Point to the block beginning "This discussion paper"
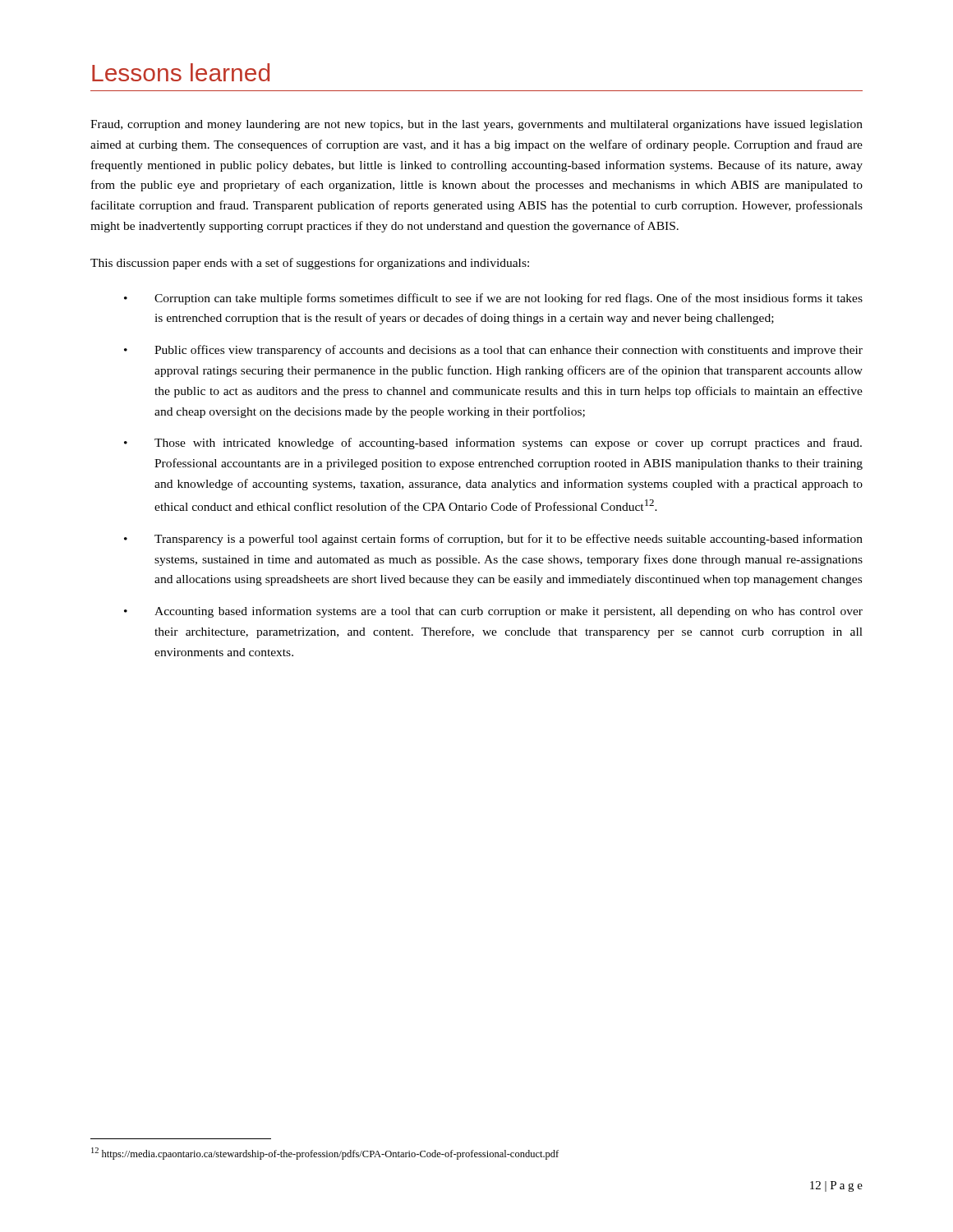This screenshot has height=1232, width=953. (310, 262)
